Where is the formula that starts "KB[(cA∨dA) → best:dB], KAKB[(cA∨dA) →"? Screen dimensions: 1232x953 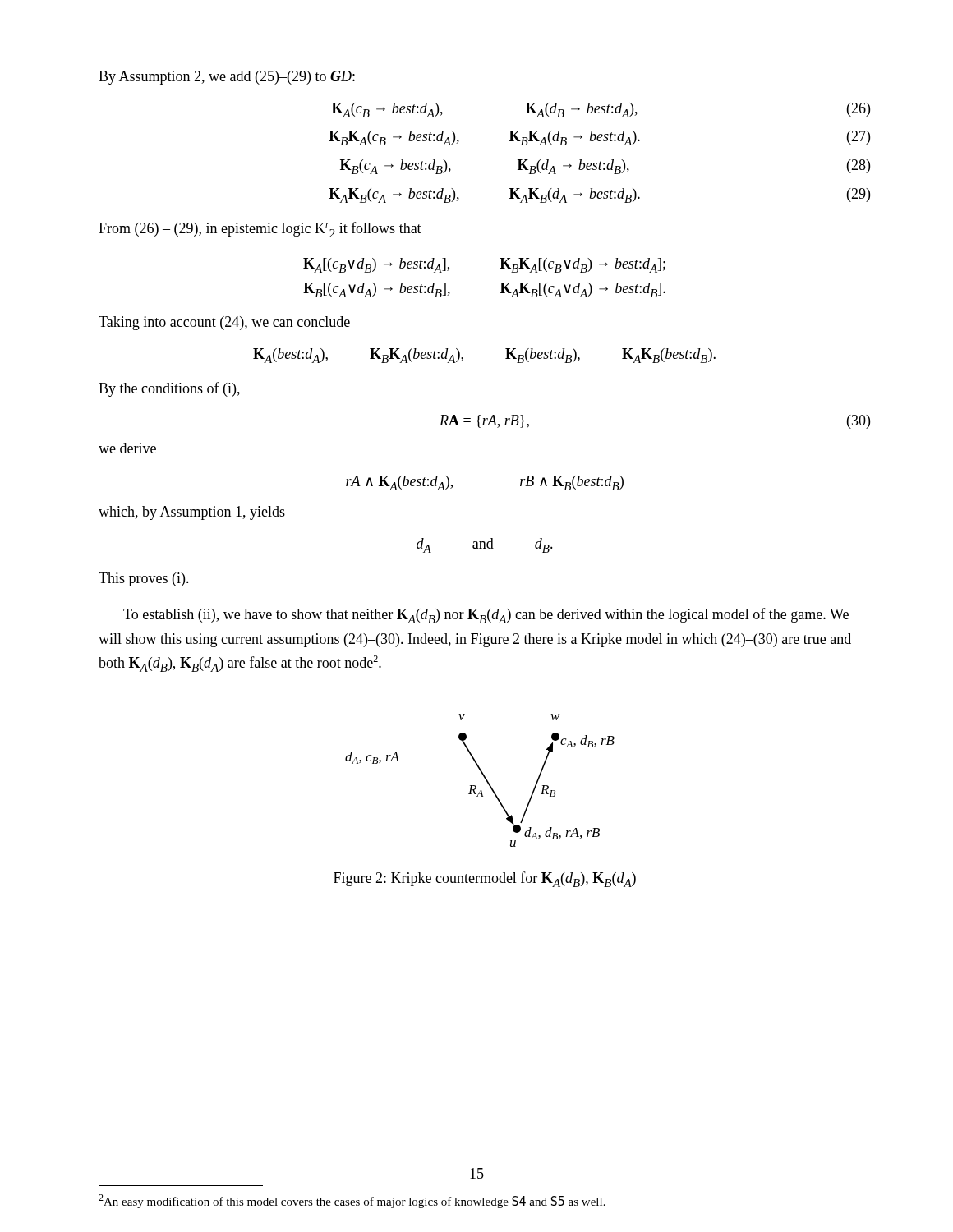(368, 290)
